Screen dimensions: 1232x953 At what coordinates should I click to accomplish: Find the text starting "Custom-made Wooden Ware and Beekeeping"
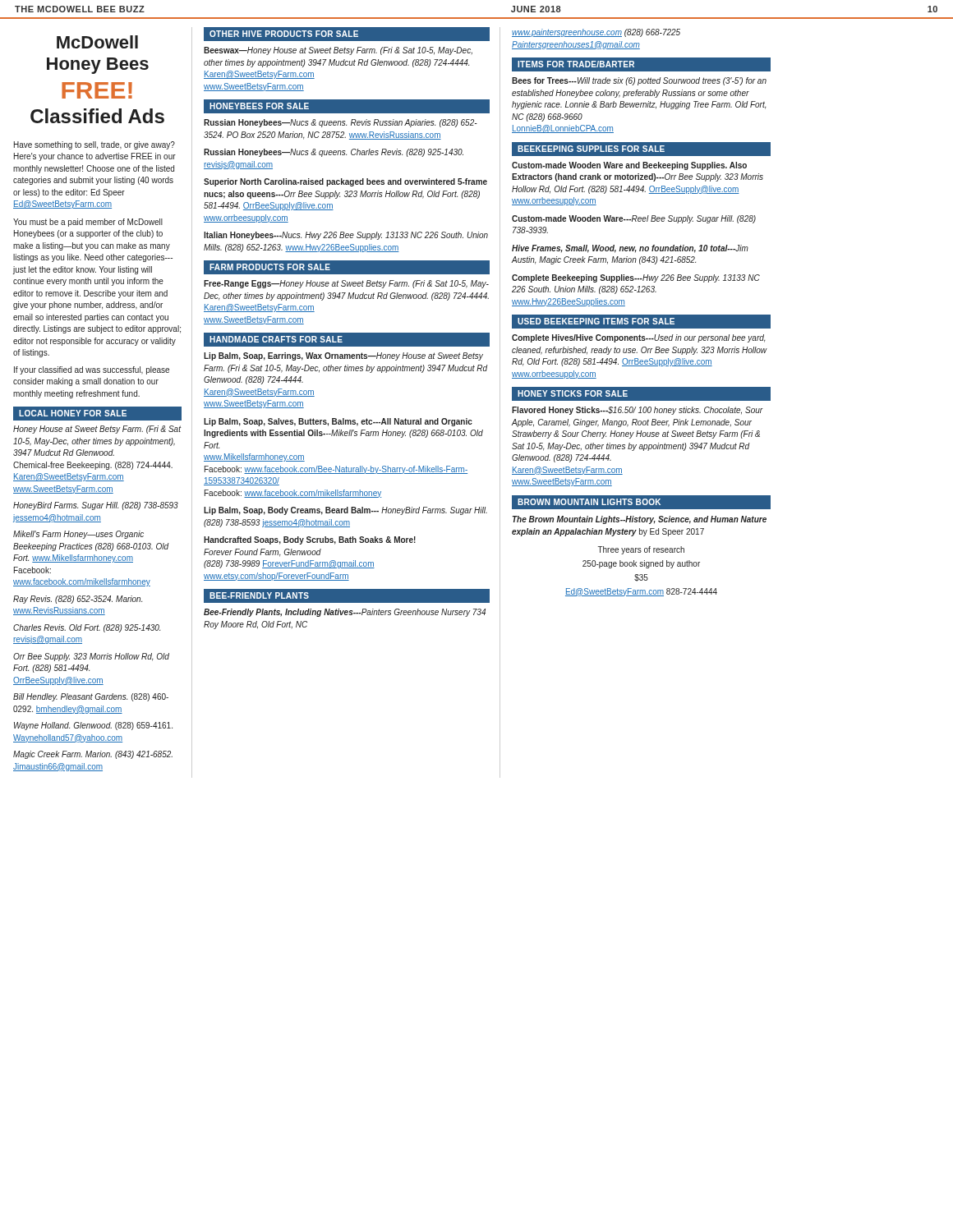point(638,183)
